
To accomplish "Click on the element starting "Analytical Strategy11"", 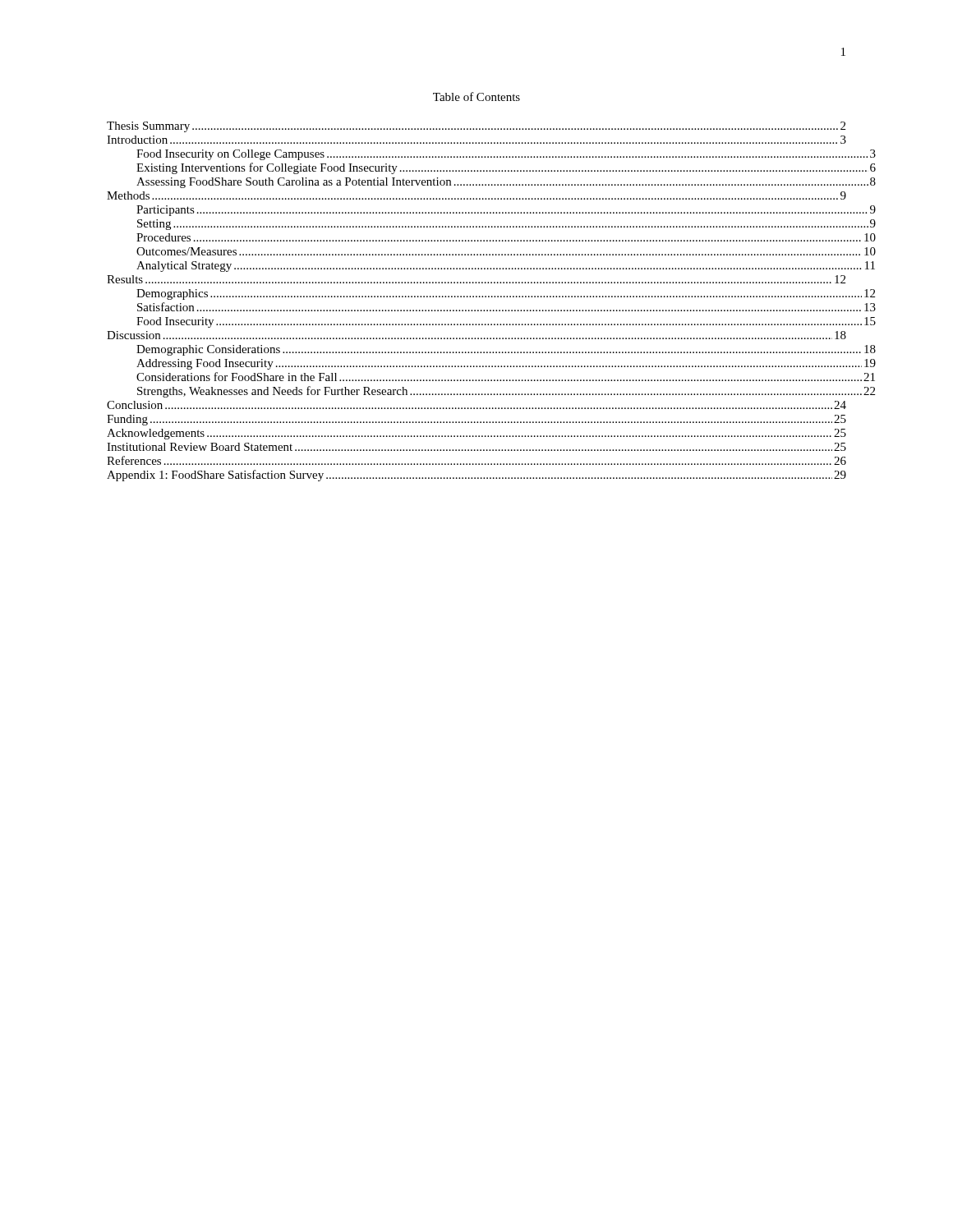I will pos(506,266).
